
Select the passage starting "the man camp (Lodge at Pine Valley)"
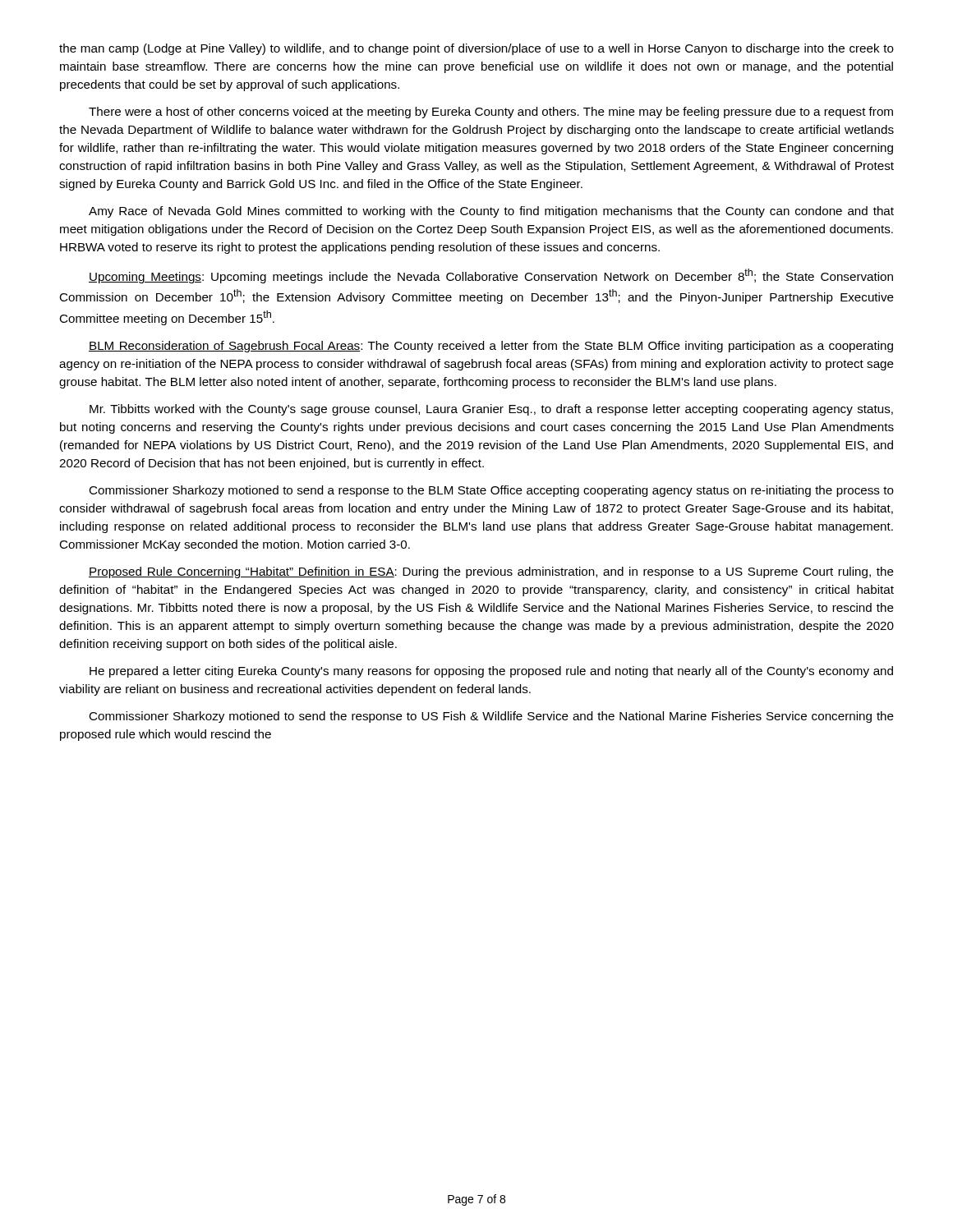pos(476,66)
